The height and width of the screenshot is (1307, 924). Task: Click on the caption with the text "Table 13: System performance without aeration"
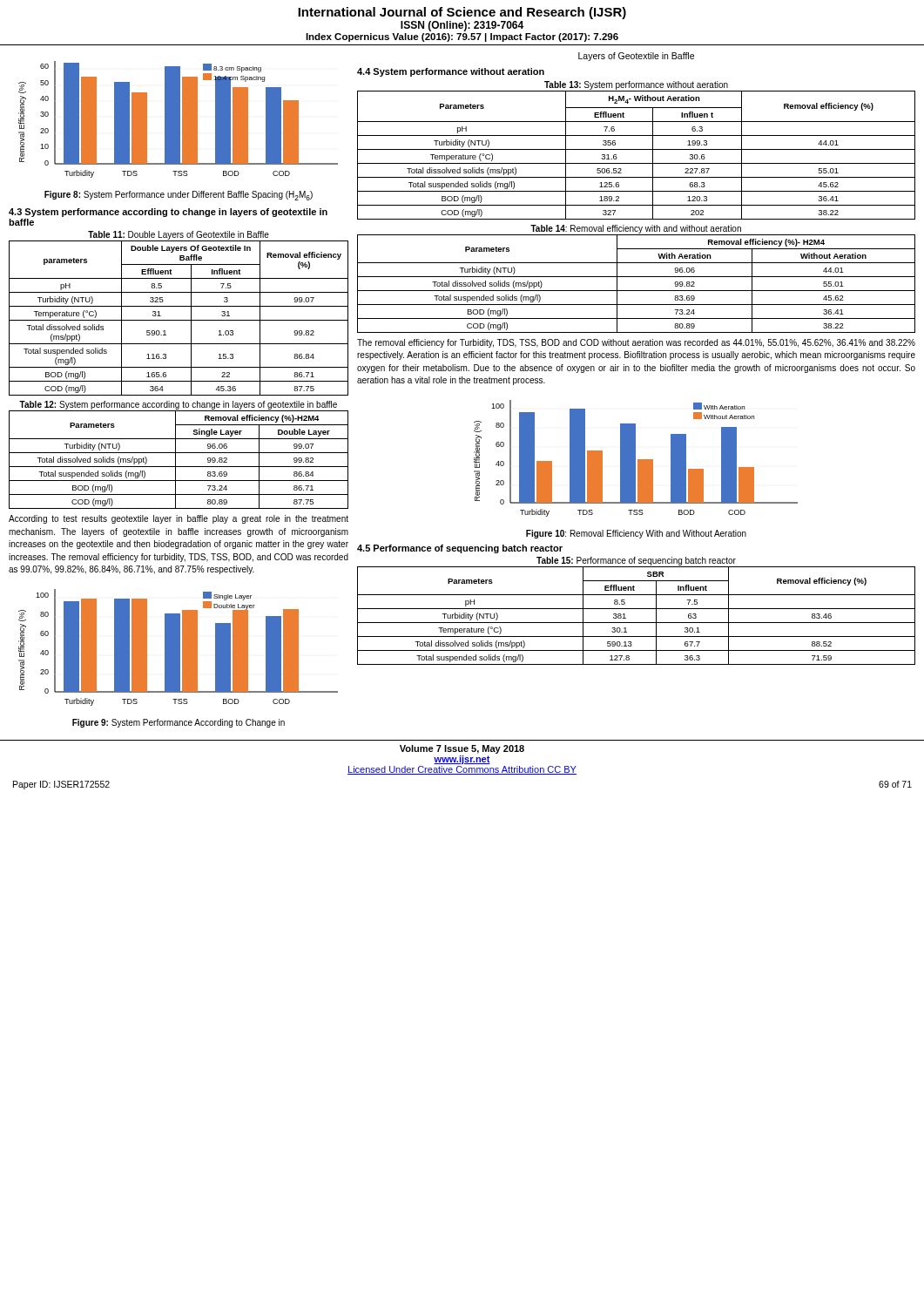click(x=636, y=85)
